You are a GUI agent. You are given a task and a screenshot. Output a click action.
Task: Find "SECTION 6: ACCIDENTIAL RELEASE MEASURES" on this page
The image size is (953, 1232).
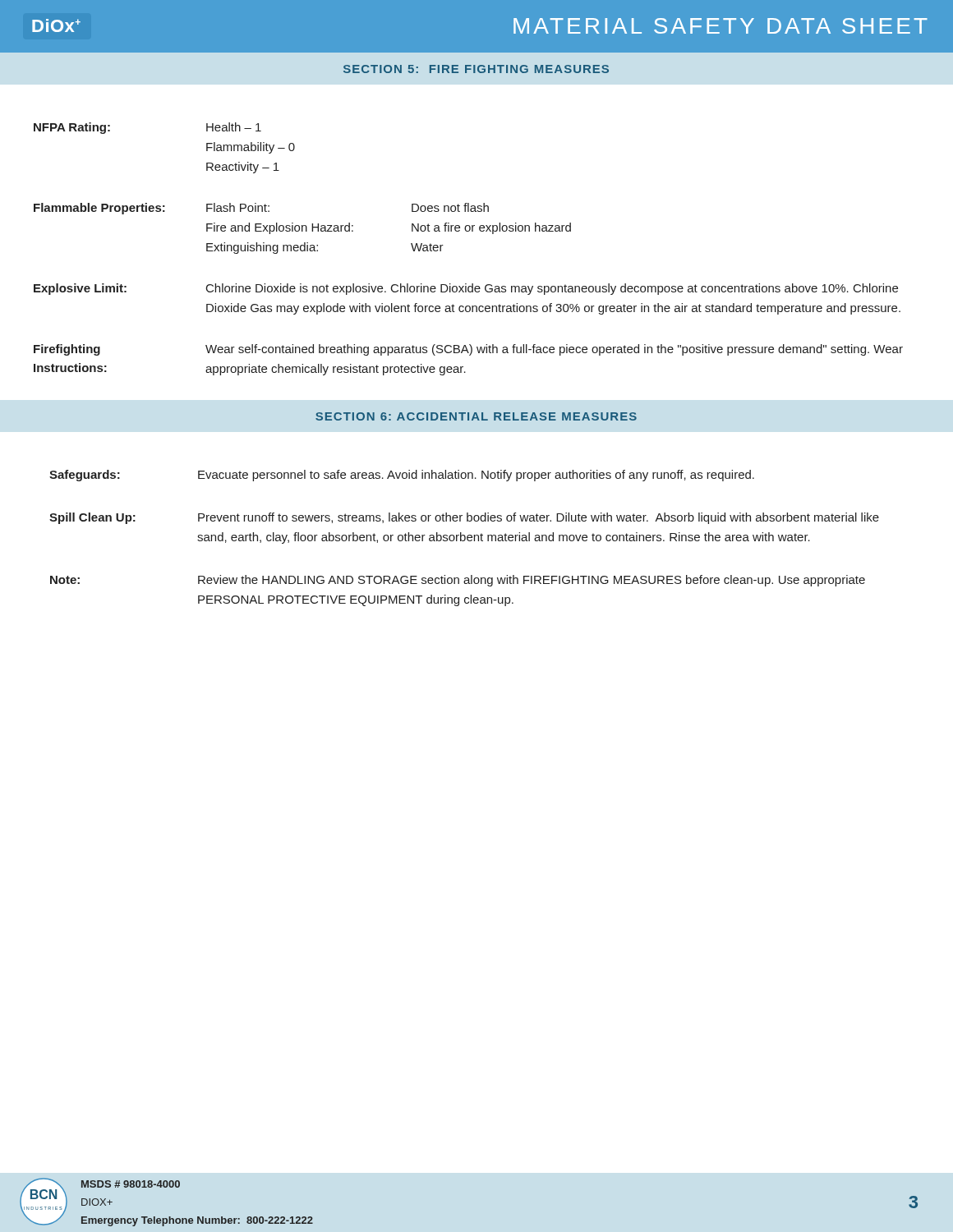[x=476, y=416]
